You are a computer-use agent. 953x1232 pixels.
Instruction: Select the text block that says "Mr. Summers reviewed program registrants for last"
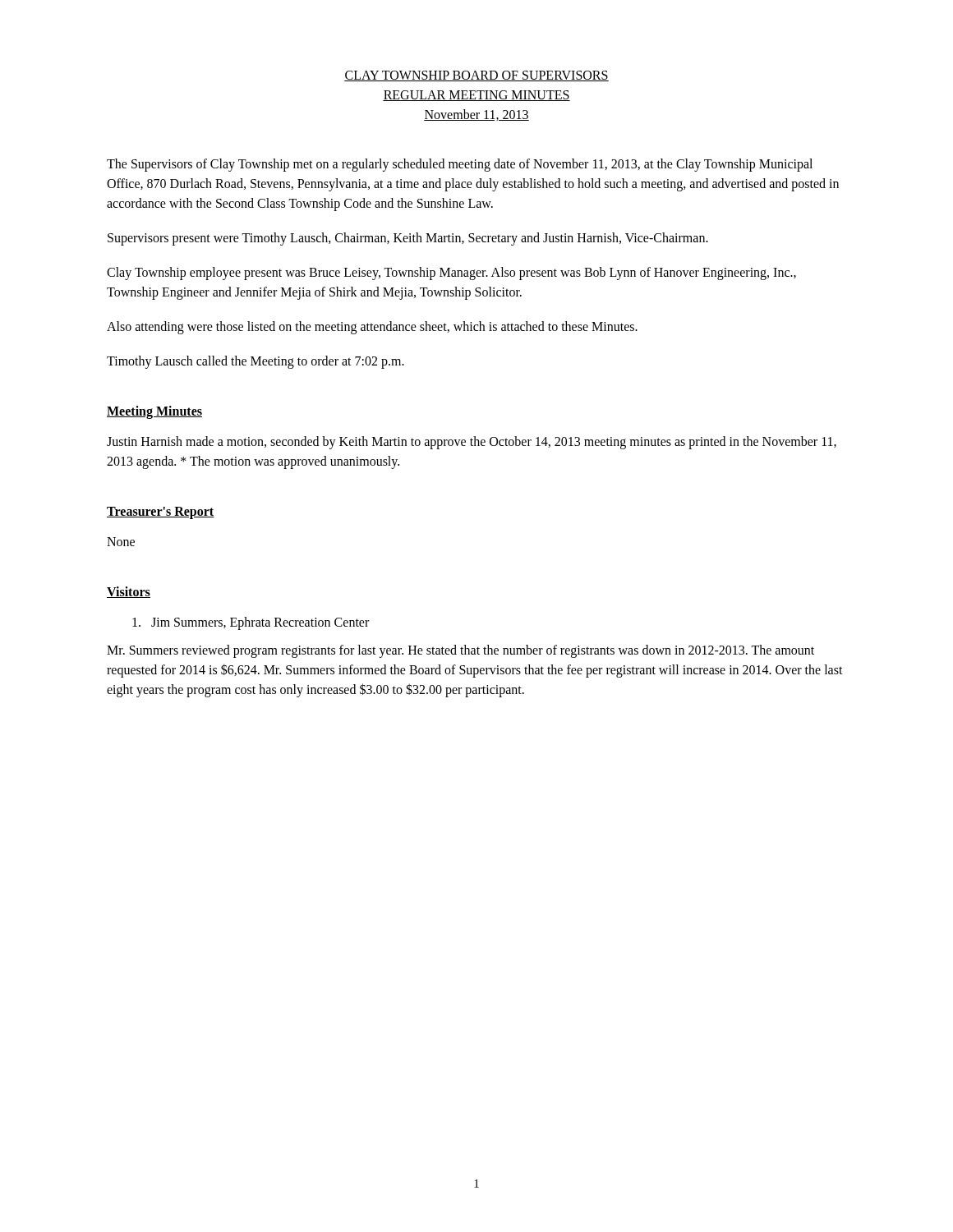point(475,670)
